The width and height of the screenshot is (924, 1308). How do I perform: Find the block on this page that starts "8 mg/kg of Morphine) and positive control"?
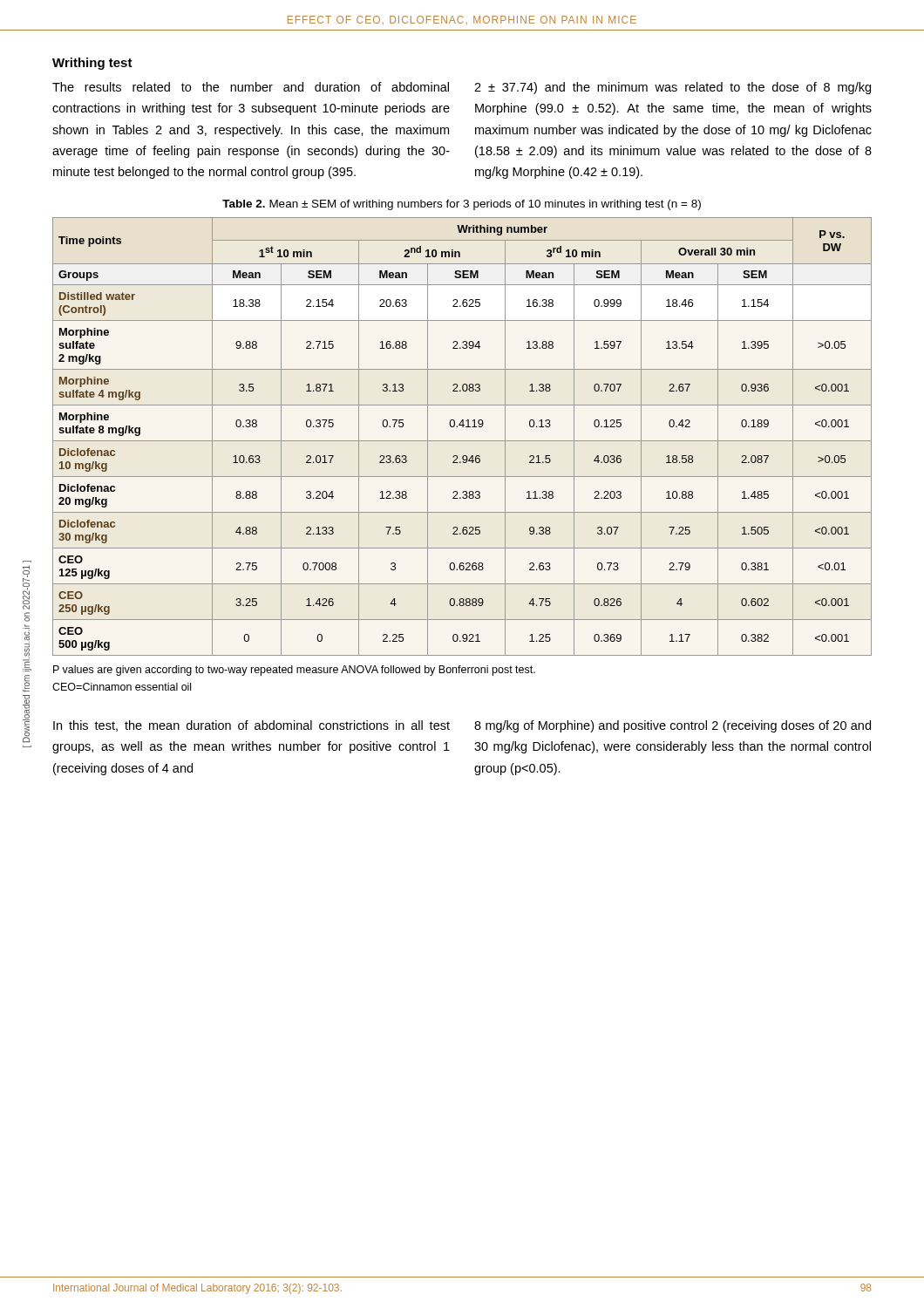(673, 747)
